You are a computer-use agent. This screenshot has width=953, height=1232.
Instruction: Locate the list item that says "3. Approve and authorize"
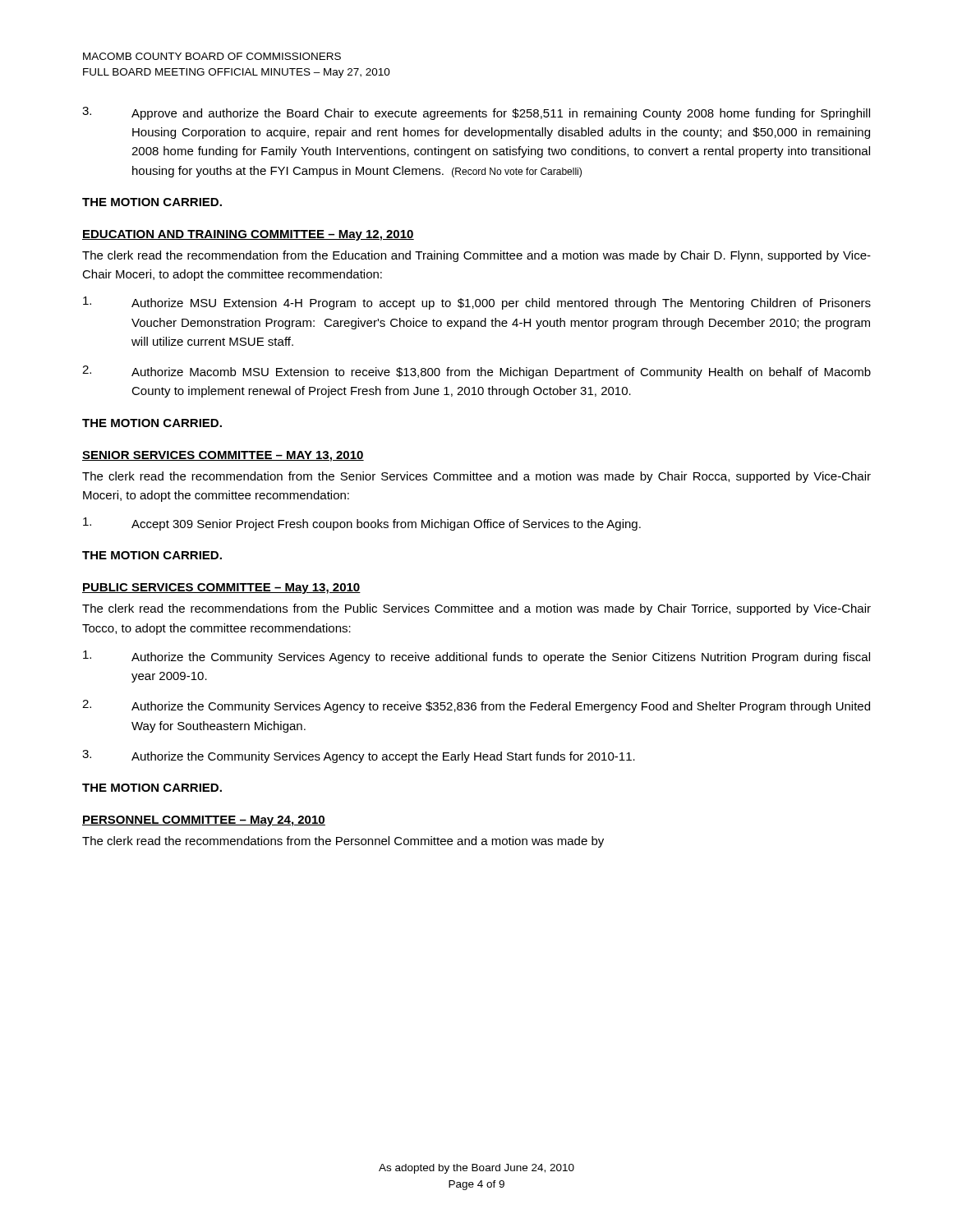tap(476, 142)
